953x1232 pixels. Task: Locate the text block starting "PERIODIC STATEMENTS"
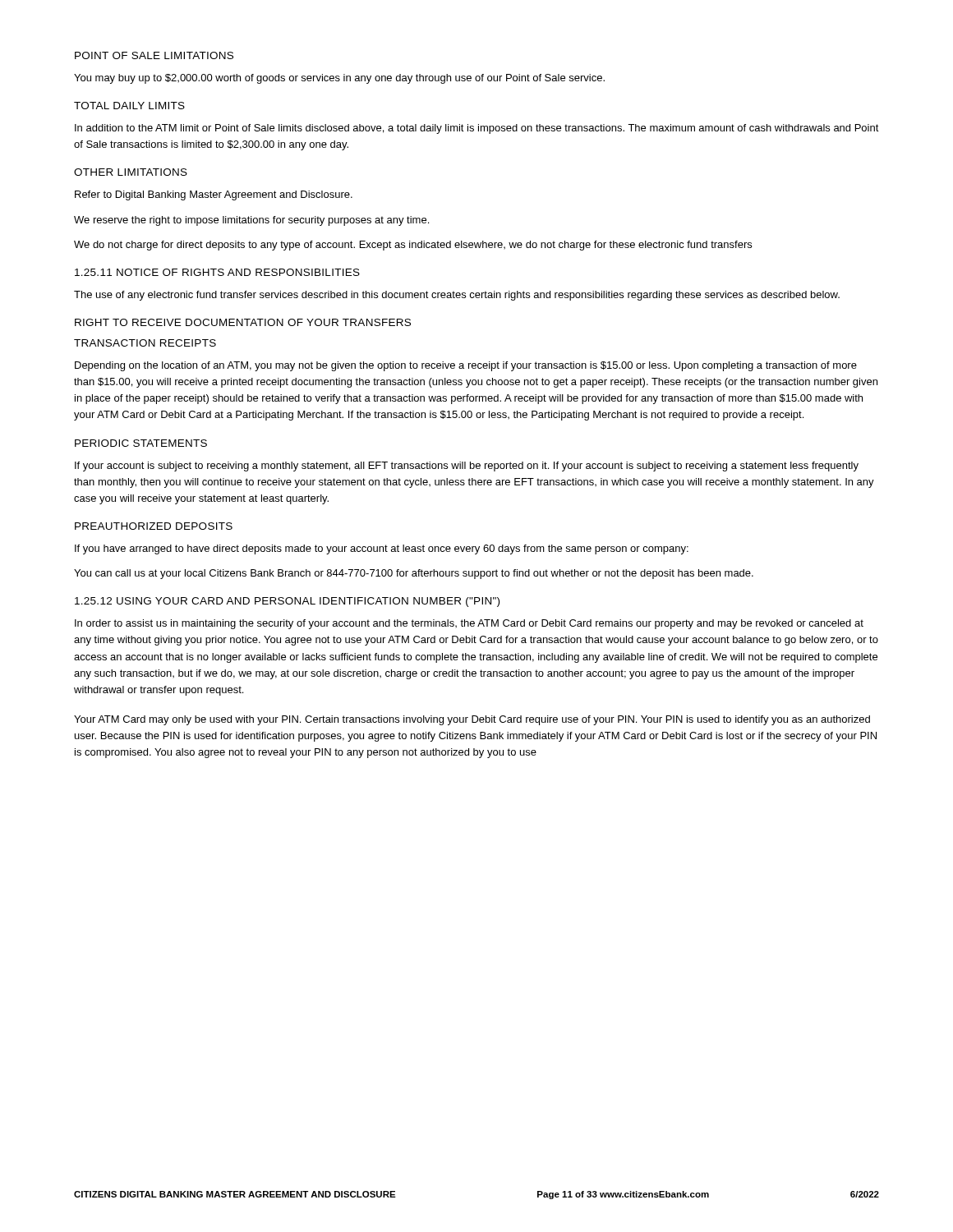(141, 443)
